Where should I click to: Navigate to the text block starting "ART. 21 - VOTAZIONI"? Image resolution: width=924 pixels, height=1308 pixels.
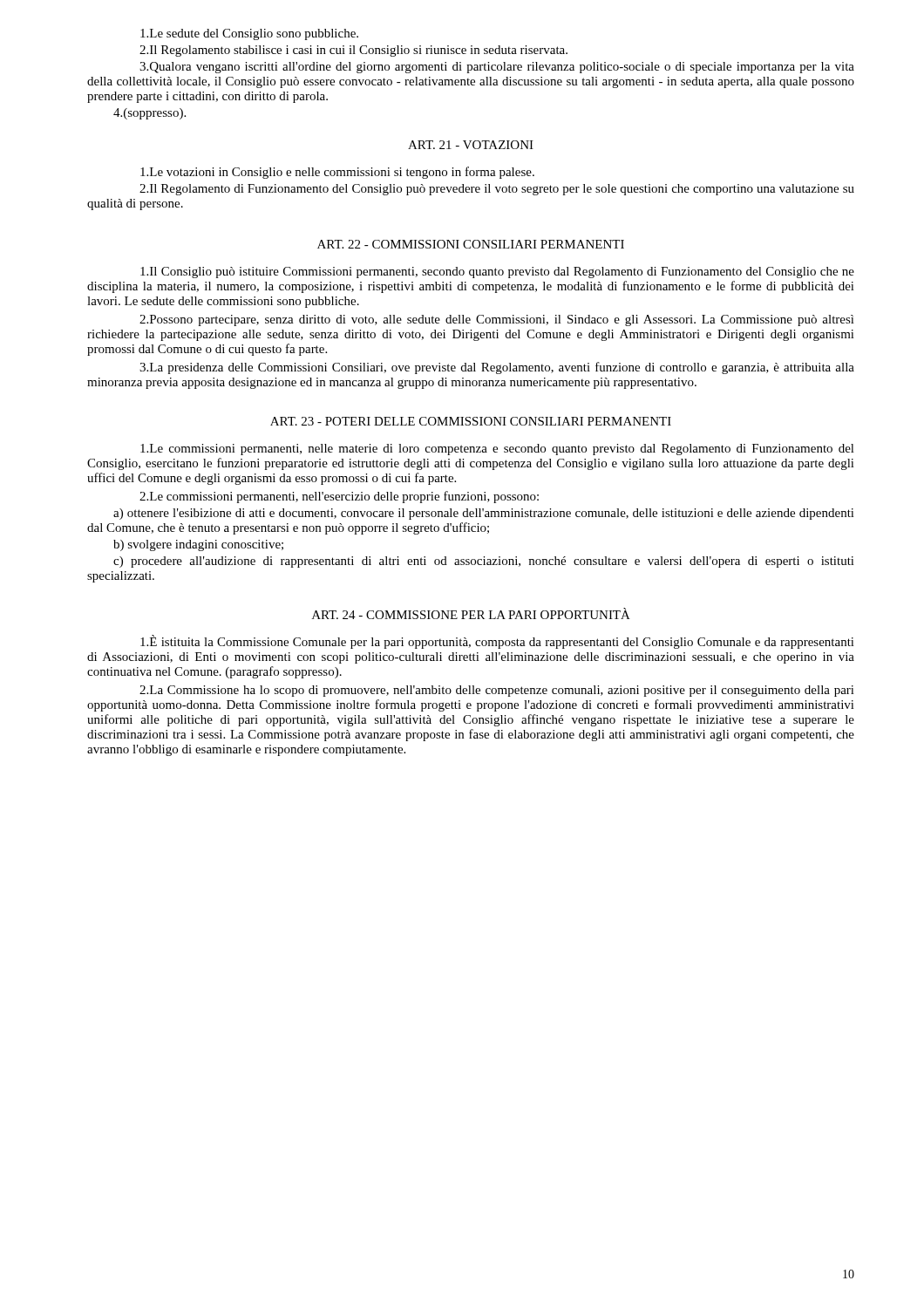coord(471,145)
